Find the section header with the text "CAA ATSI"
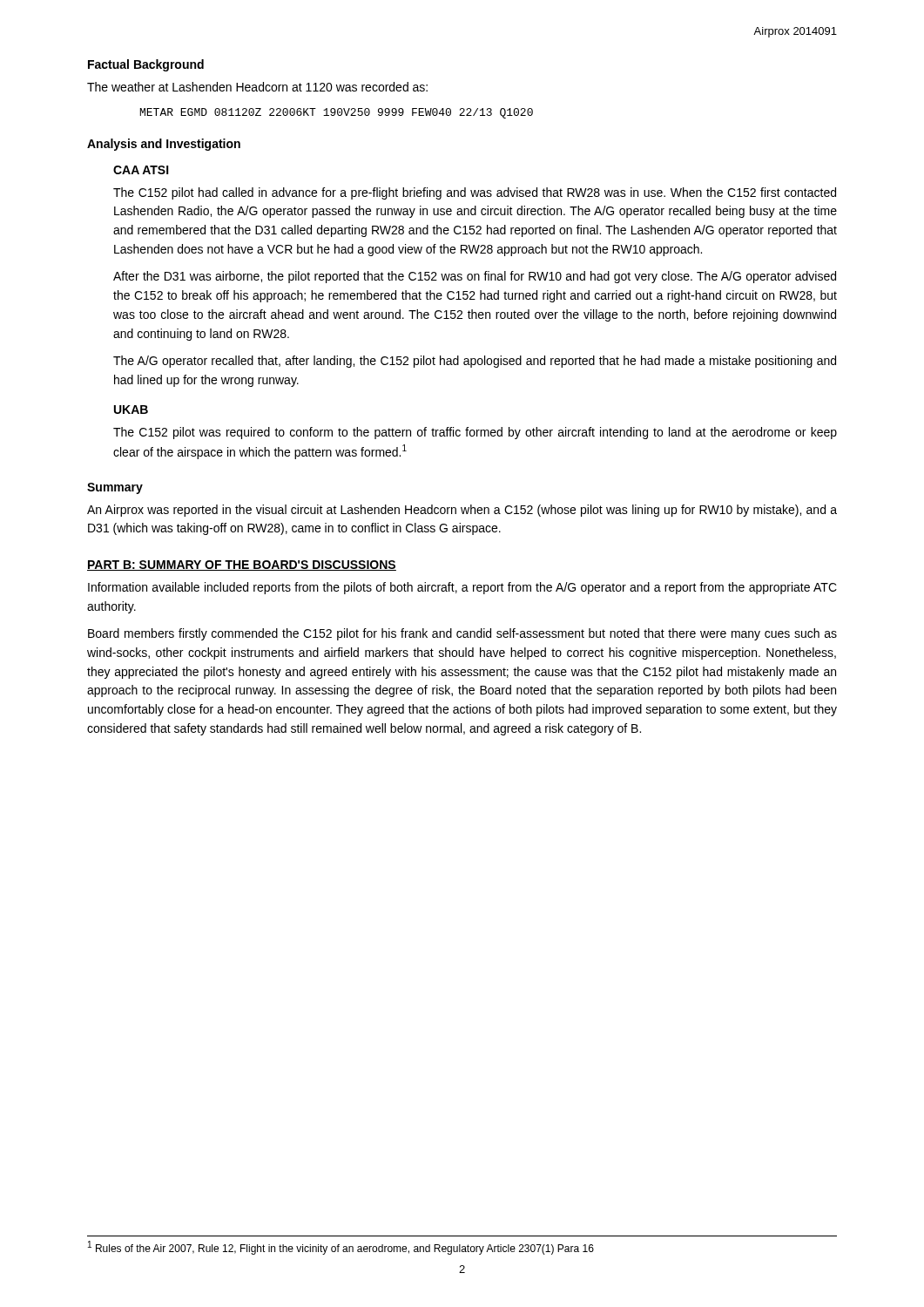Image resolution: width=924 pixels, height=1307 pixels. pyautogui.click(x=141, y=170)
